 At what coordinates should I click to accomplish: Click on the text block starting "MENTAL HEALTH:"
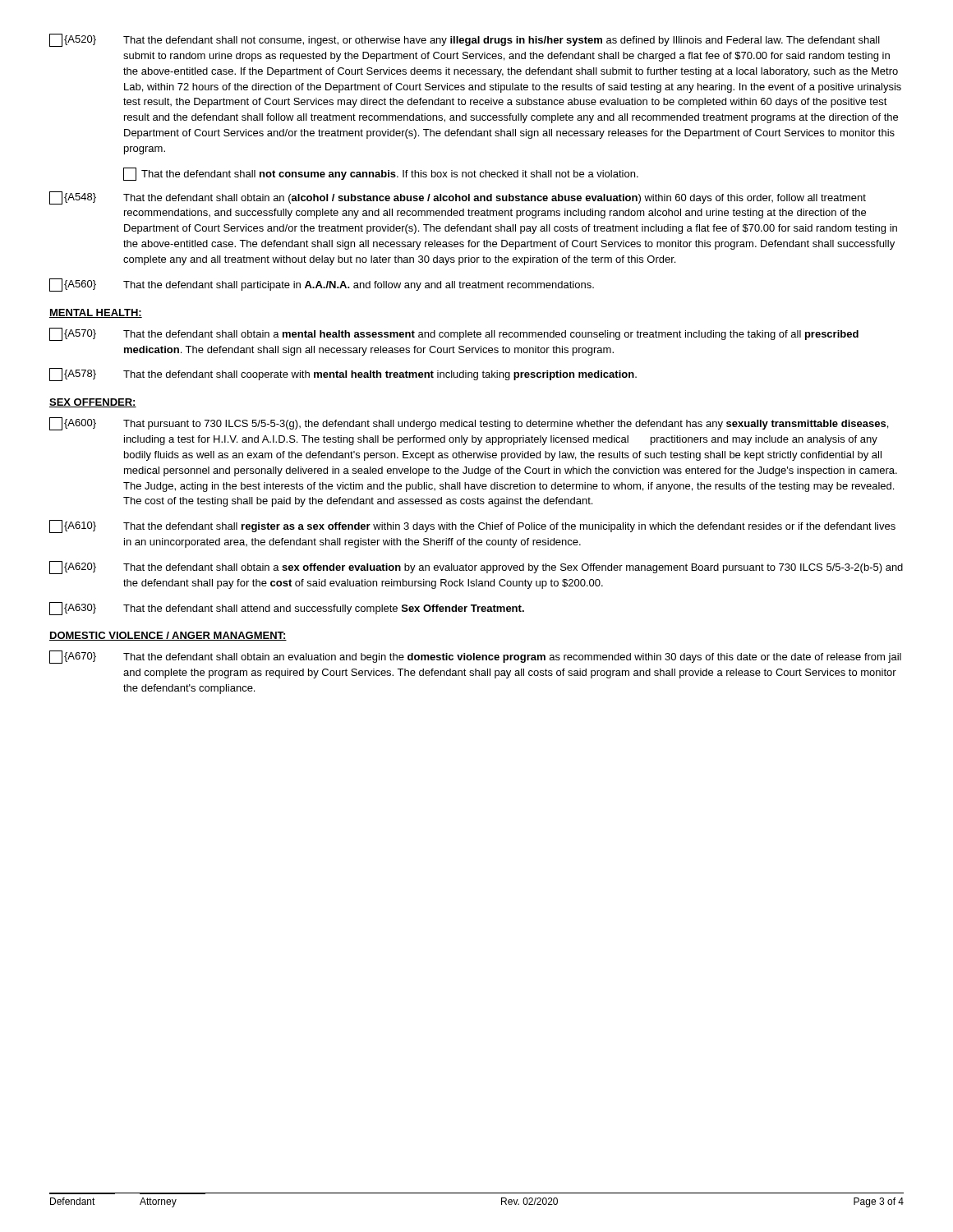[96, 312]
